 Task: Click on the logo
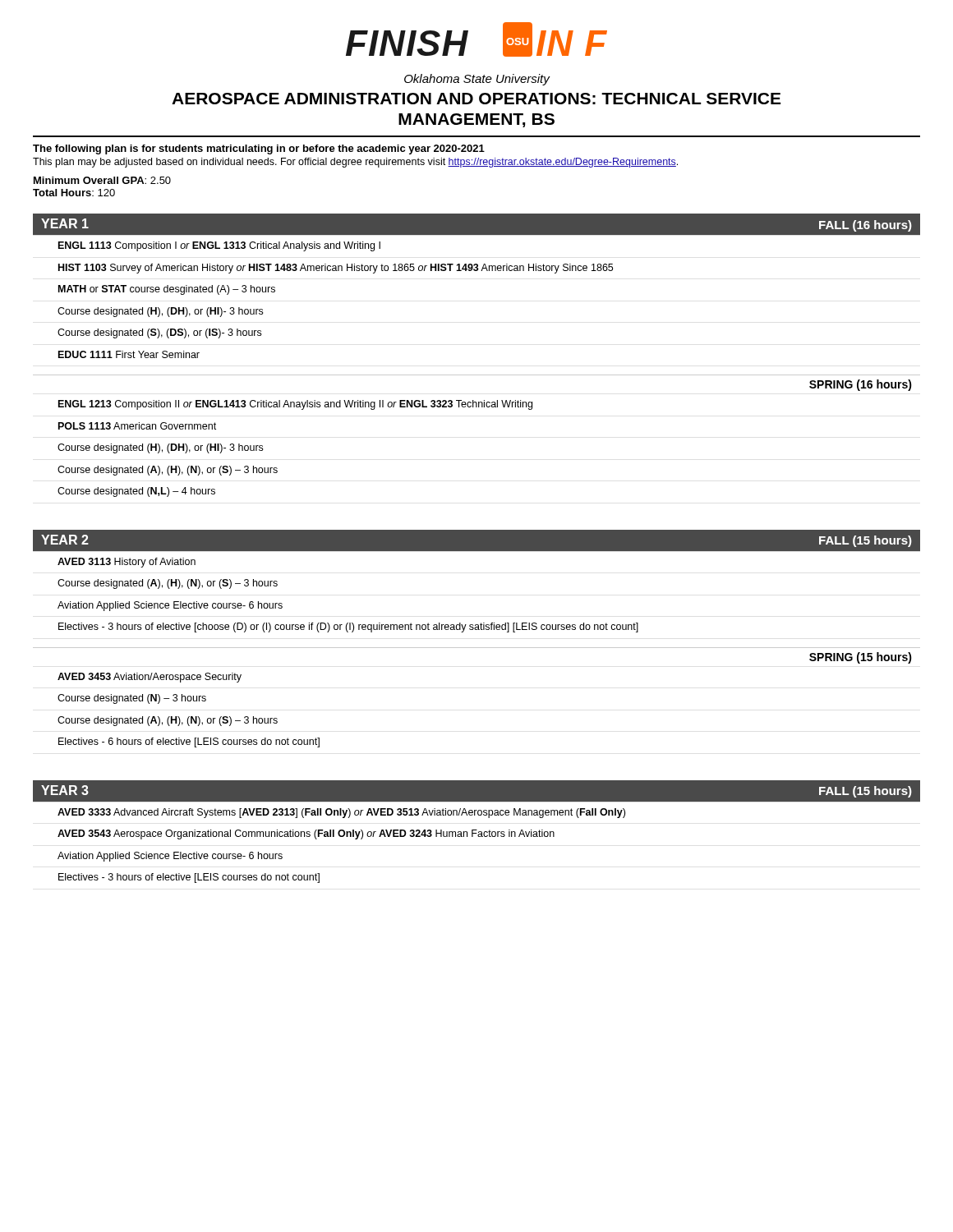click(476, 42)
